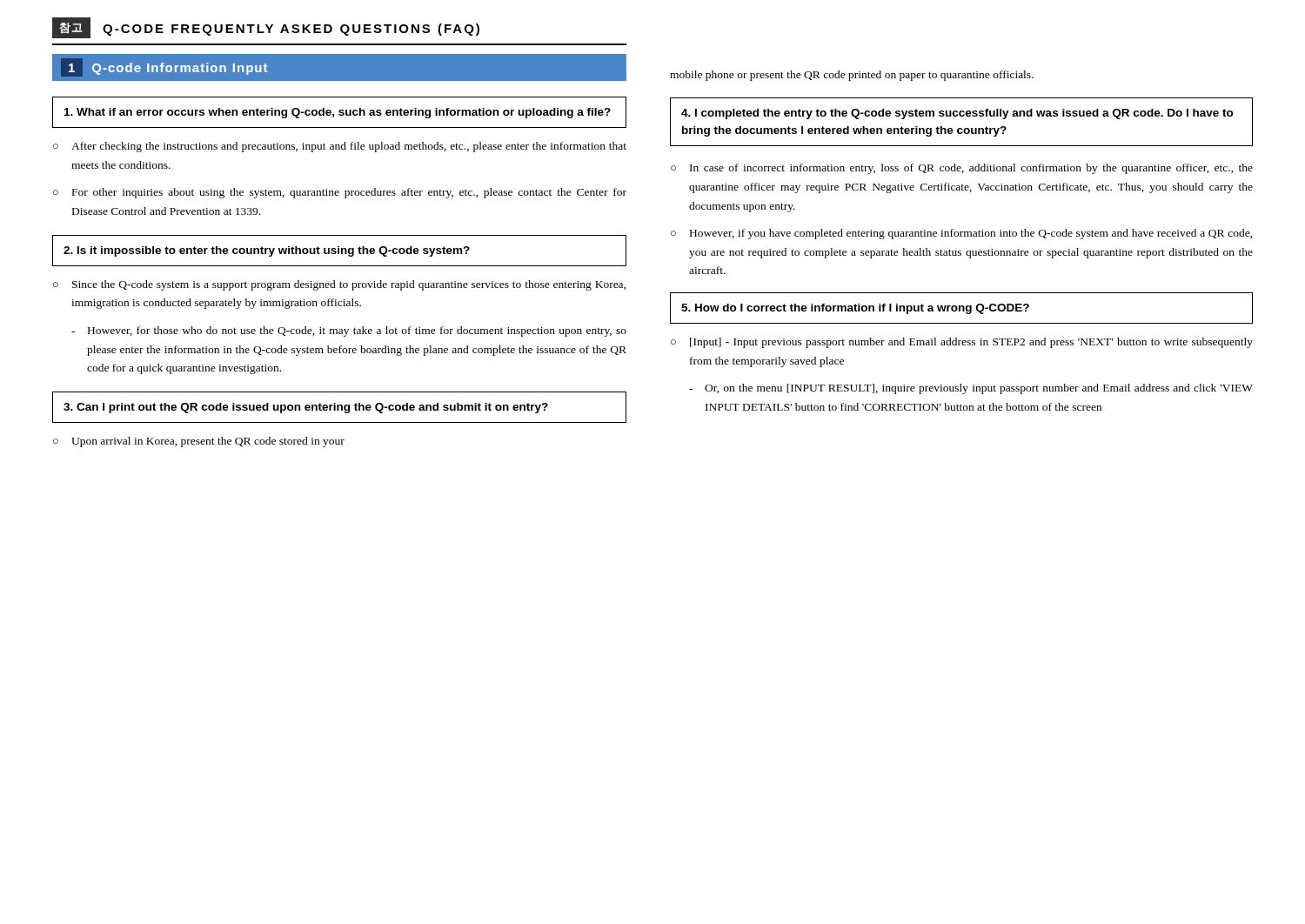Click the passage that begins "○ Upon arrival in"
The image size is (1305, 924).
(339, 441)
